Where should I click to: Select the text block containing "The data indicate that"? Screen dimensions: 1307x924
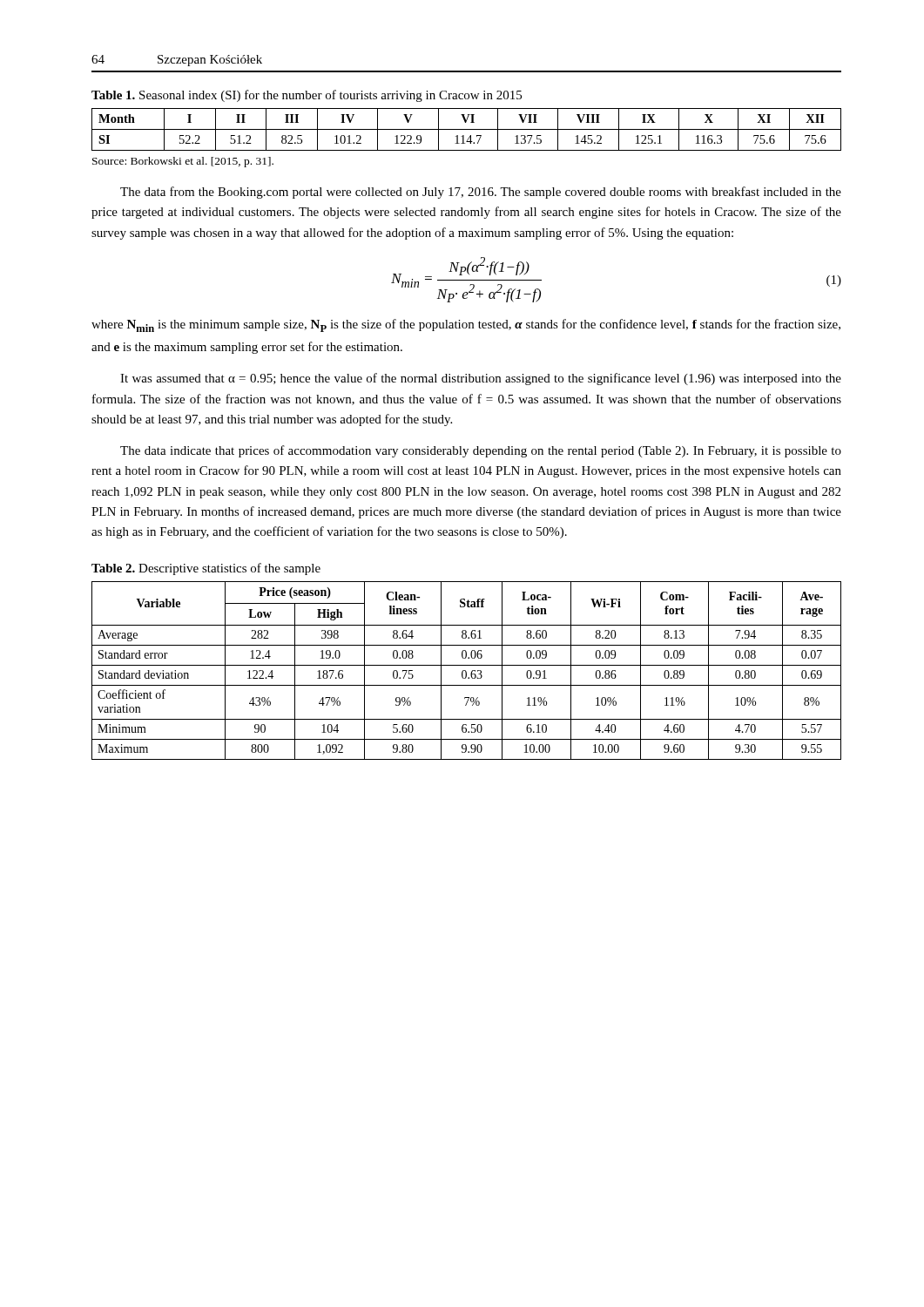pyautogui.click(x=466, y=491)
